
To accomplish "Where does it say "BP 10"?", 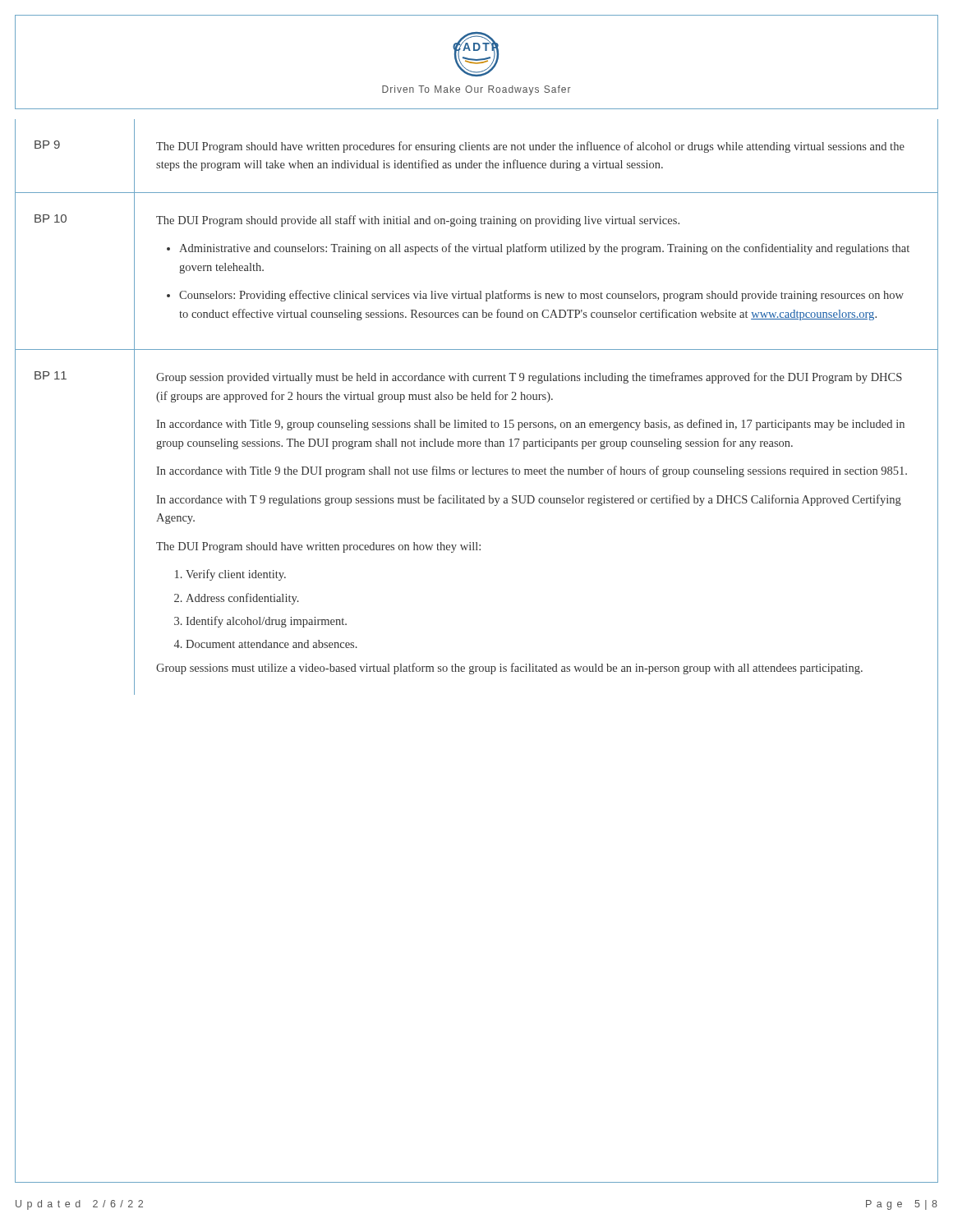I will pos(50,218).
